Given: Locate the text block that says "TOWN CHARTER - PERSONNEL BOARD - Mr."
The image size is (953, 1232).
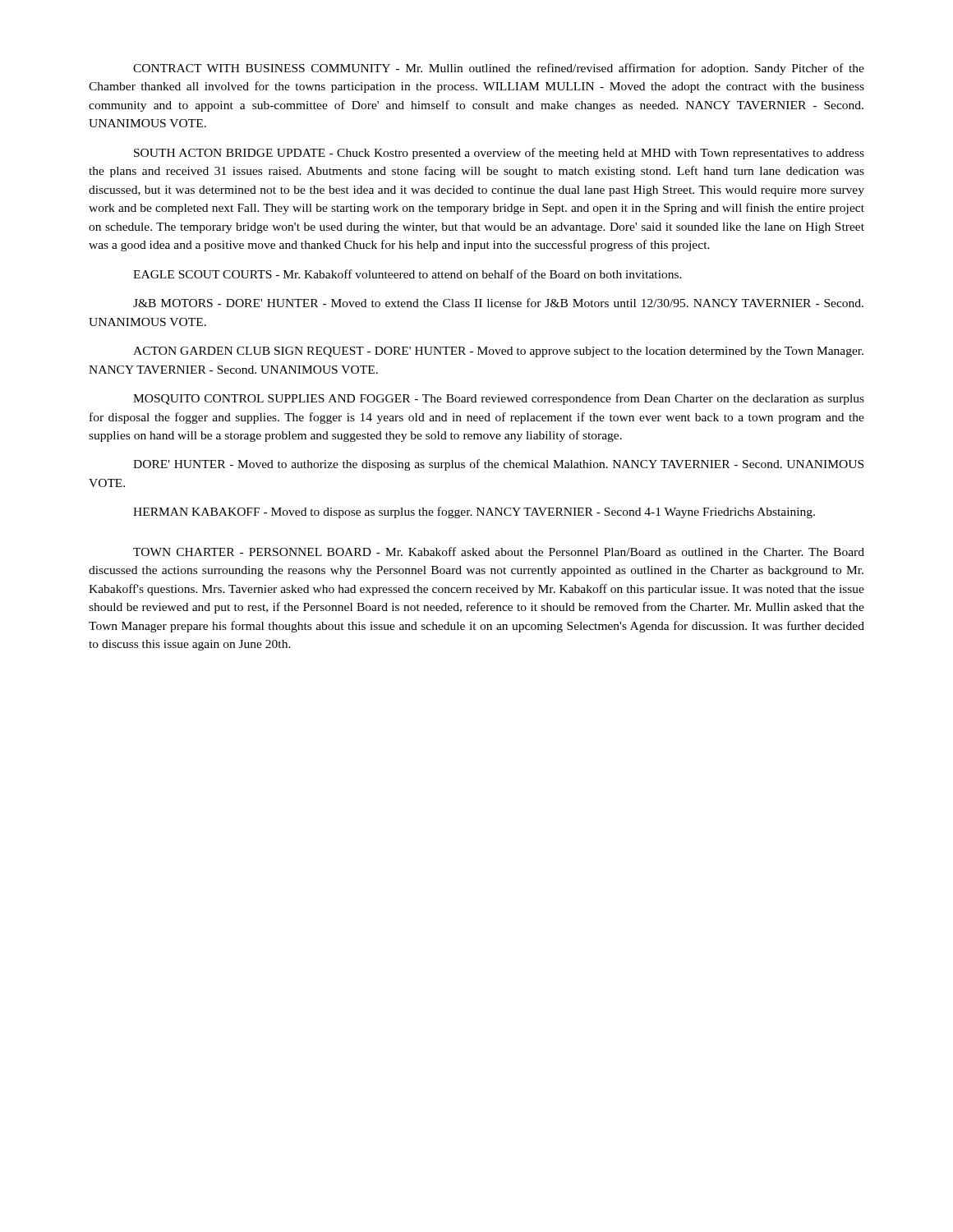Looking at the screenshot, I should [476, 598].
